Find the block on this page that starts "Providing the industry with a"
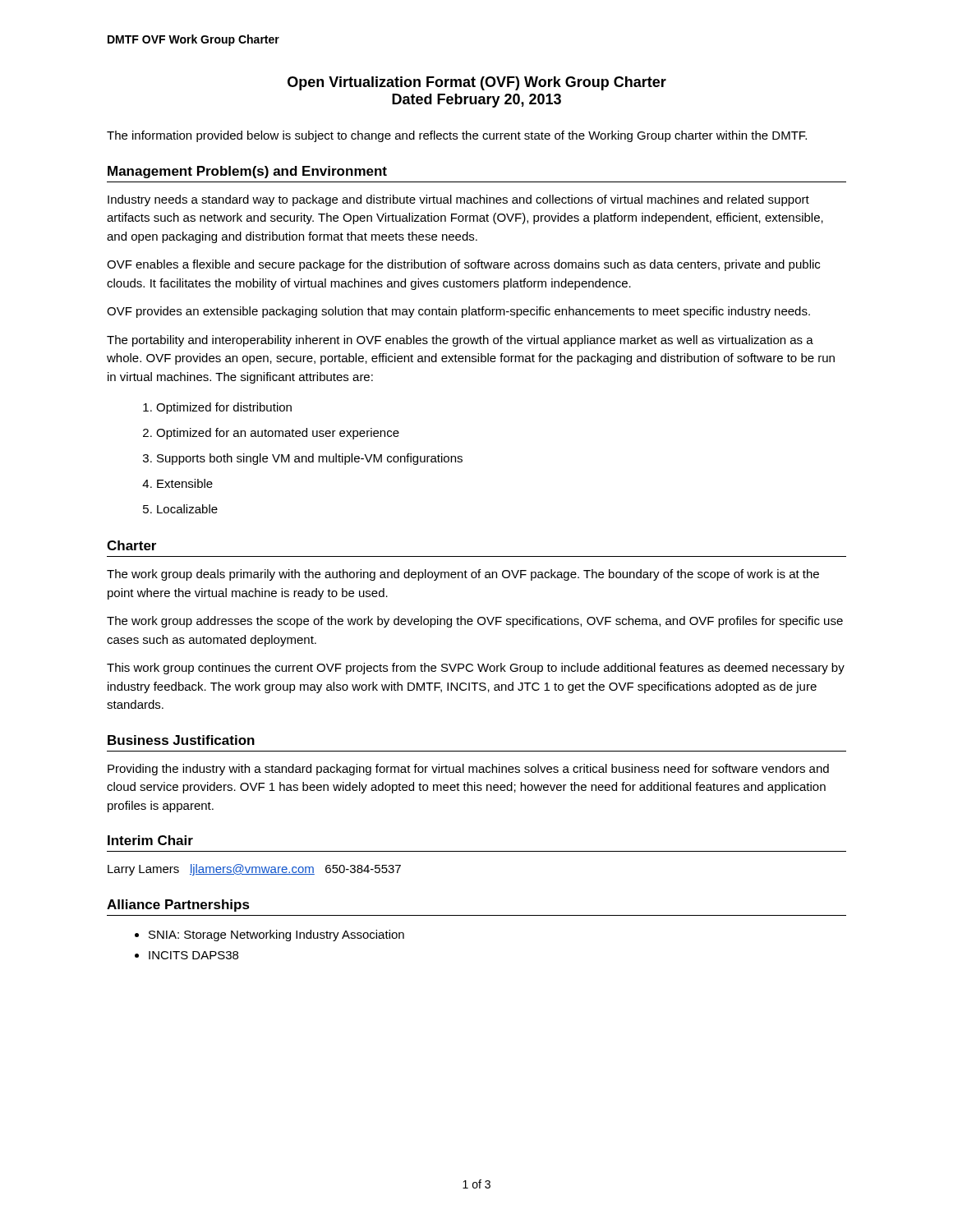This screenshot has width=953, height=1232. pos(468,786)
